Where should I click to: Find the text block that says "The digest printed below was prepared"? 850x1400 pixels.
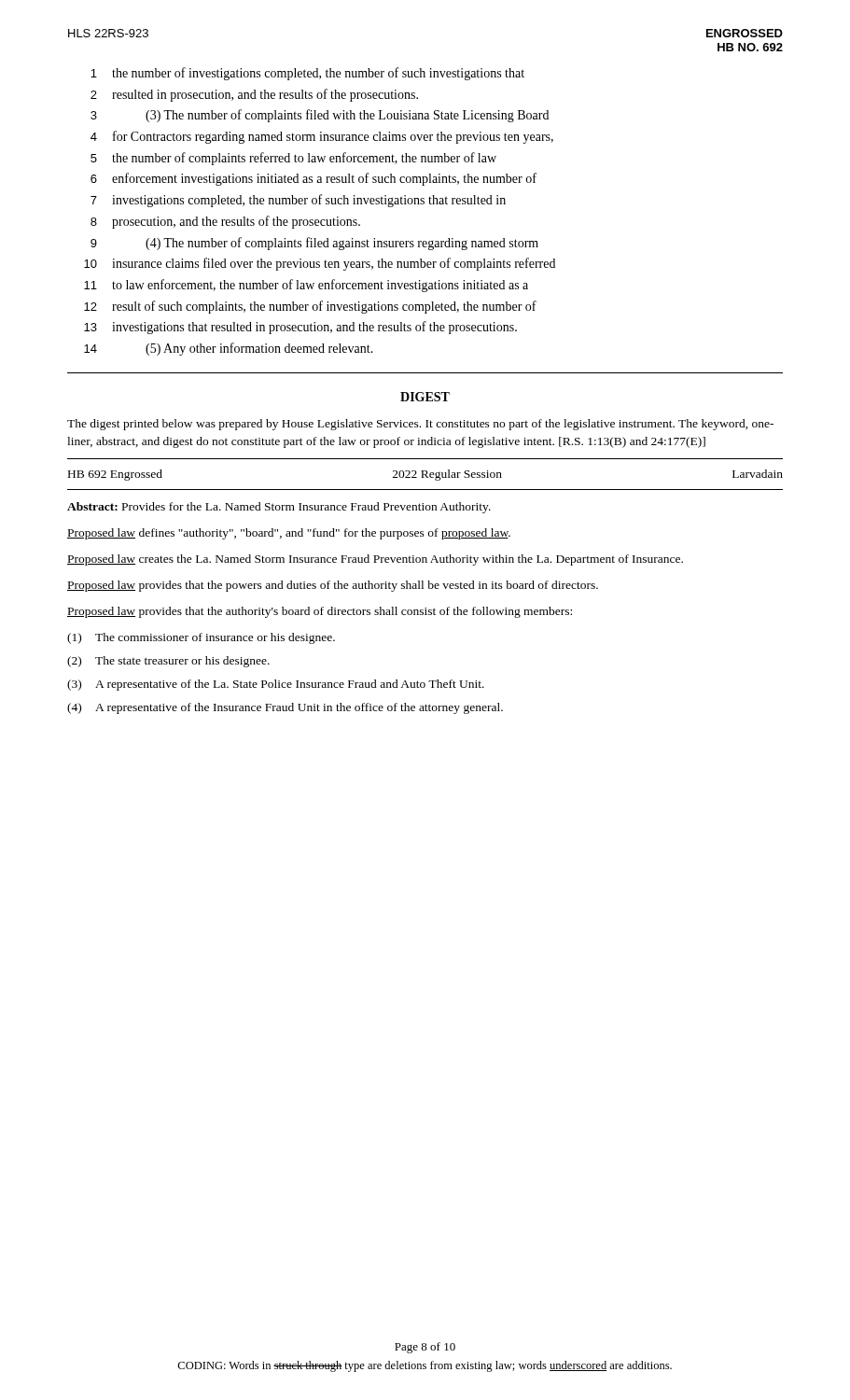(421, 432)
